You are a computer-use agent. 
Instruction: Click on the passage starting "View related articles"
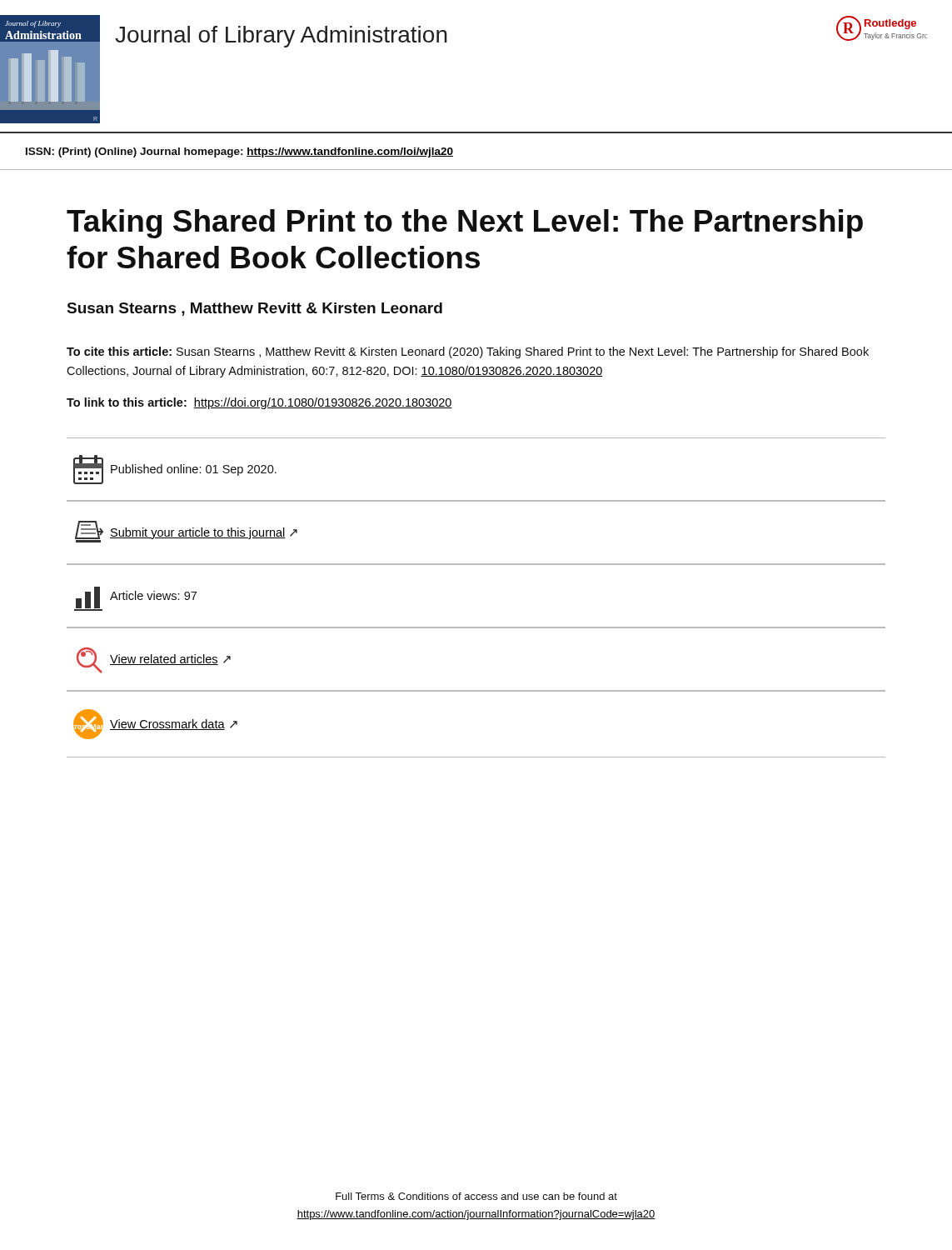[x=154, y=660]
